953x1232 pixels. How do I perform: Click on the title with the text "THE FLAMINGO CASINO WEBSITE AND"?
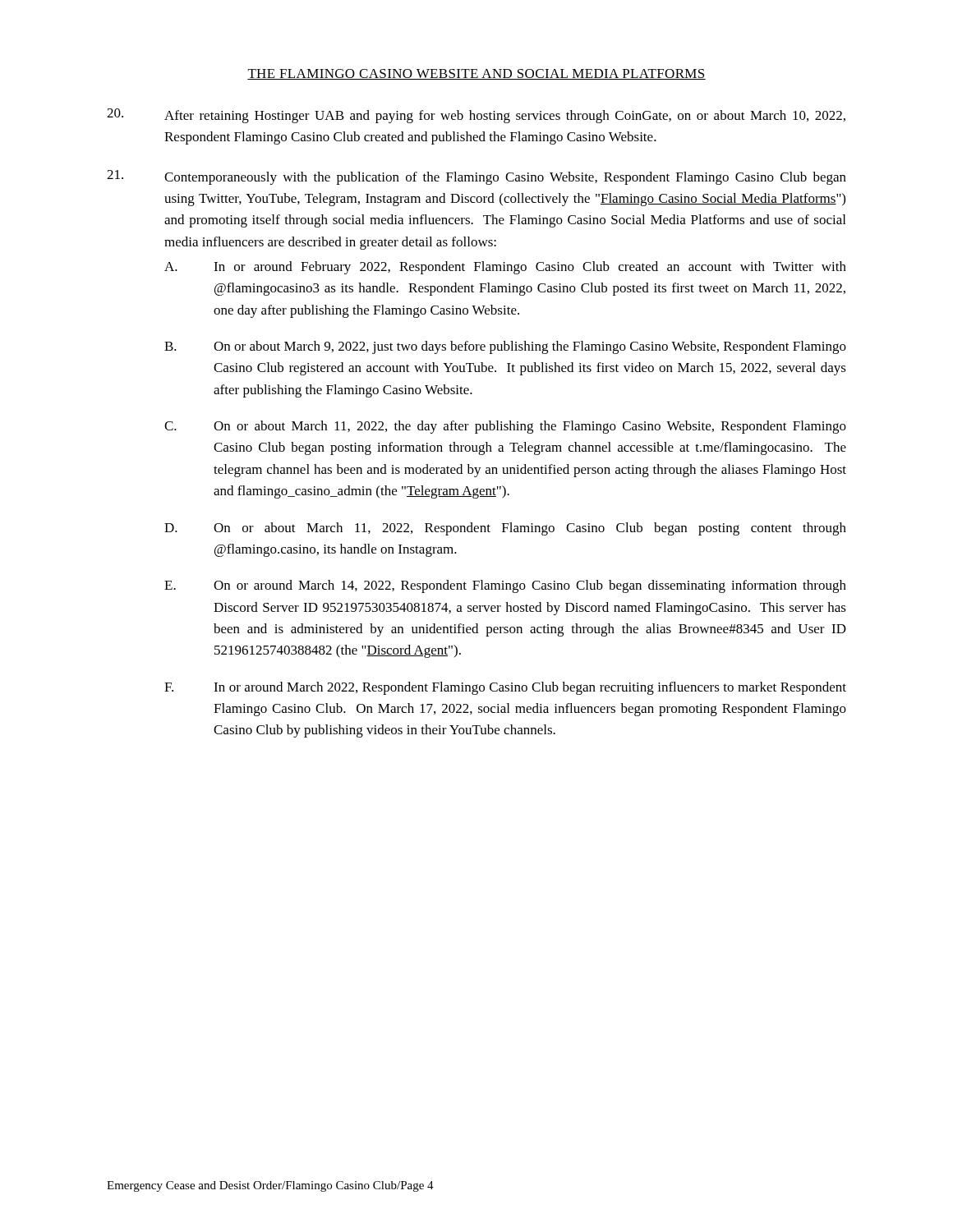click(476, 73)
